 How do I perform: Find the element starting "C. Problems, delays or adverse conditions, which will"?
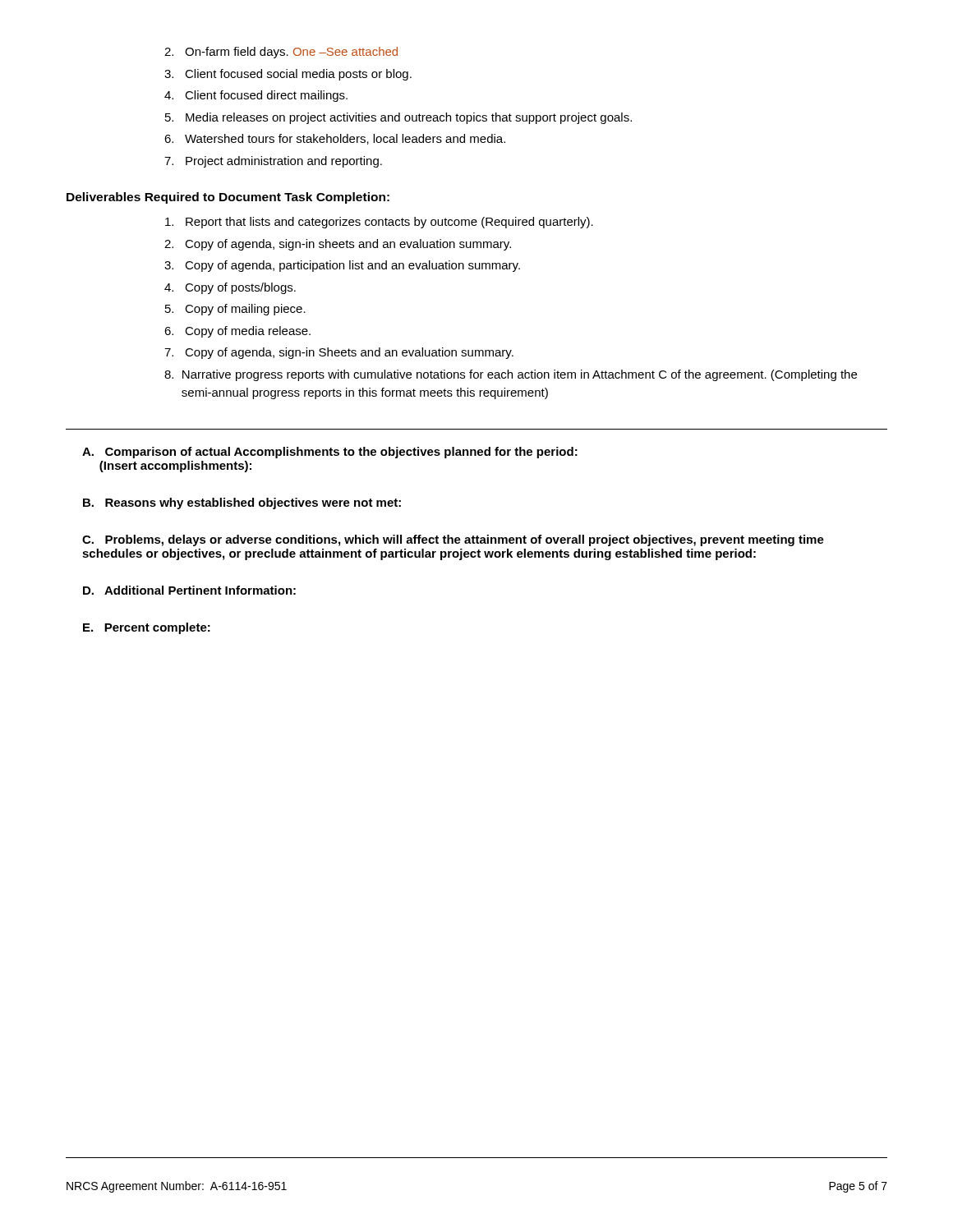[453, 546]
